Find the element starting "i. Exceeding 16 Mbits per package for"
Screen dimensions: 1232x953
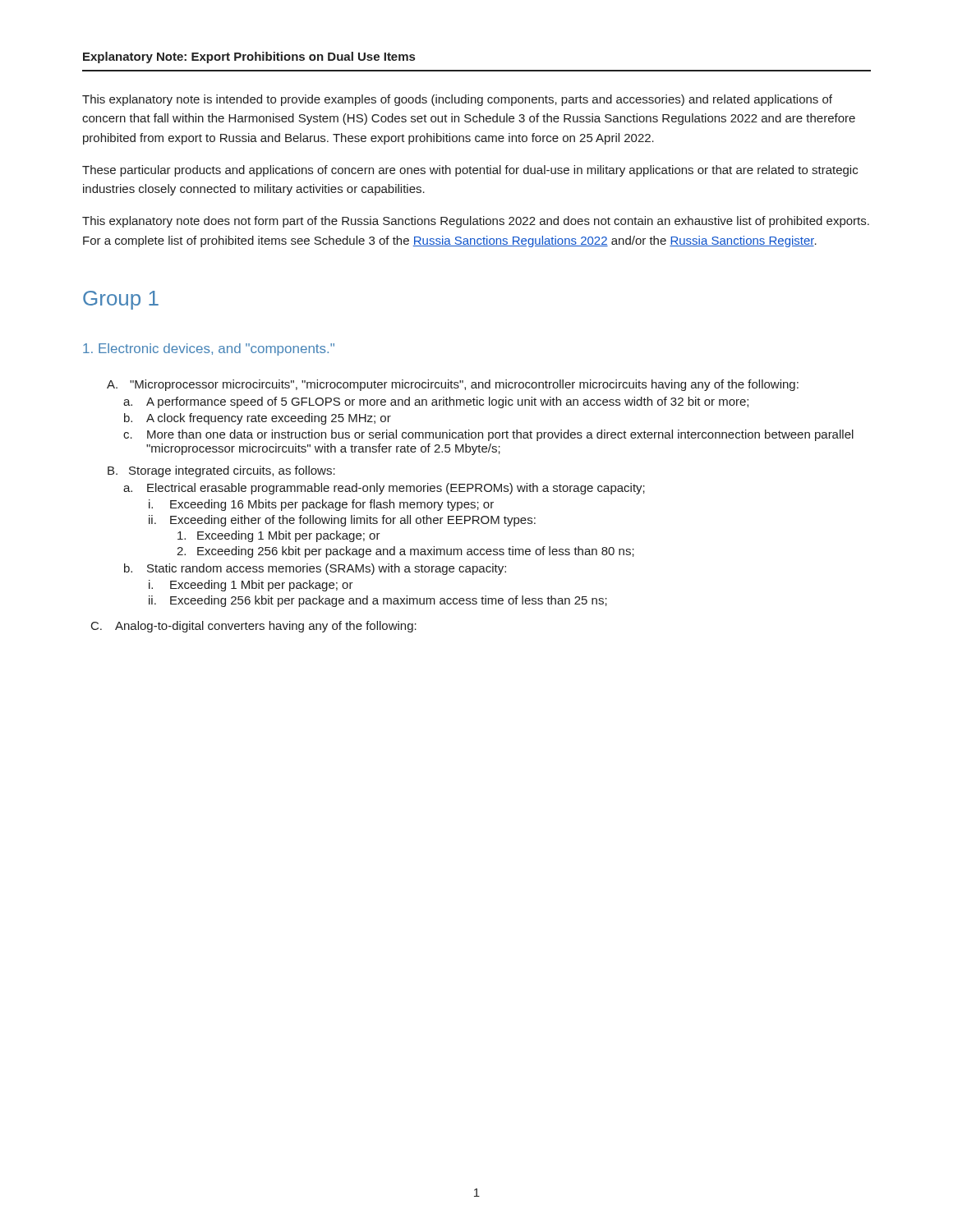pyautogui.click(x=509, y=504)
